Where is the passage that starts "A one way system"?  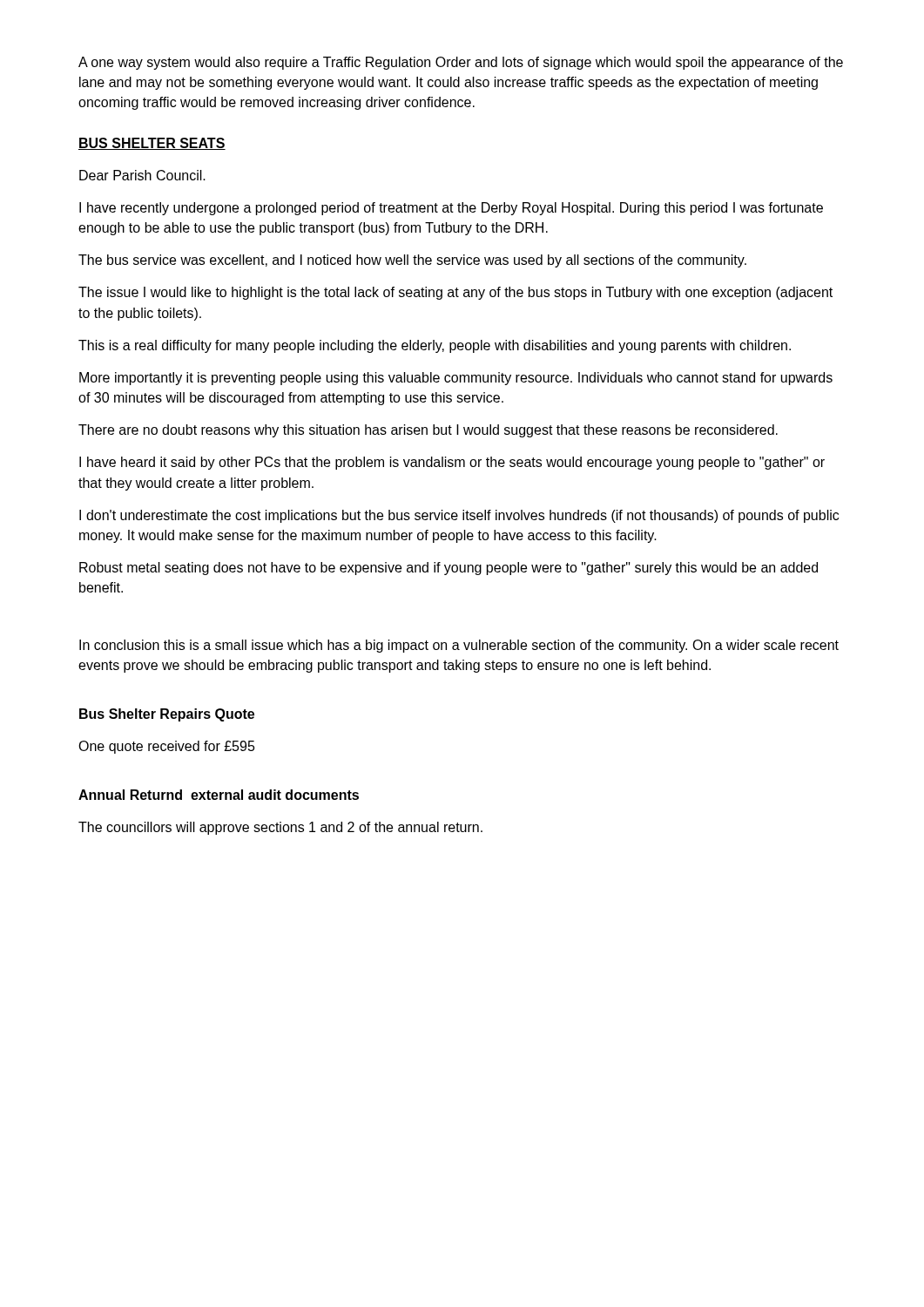[x=461, y=82]
